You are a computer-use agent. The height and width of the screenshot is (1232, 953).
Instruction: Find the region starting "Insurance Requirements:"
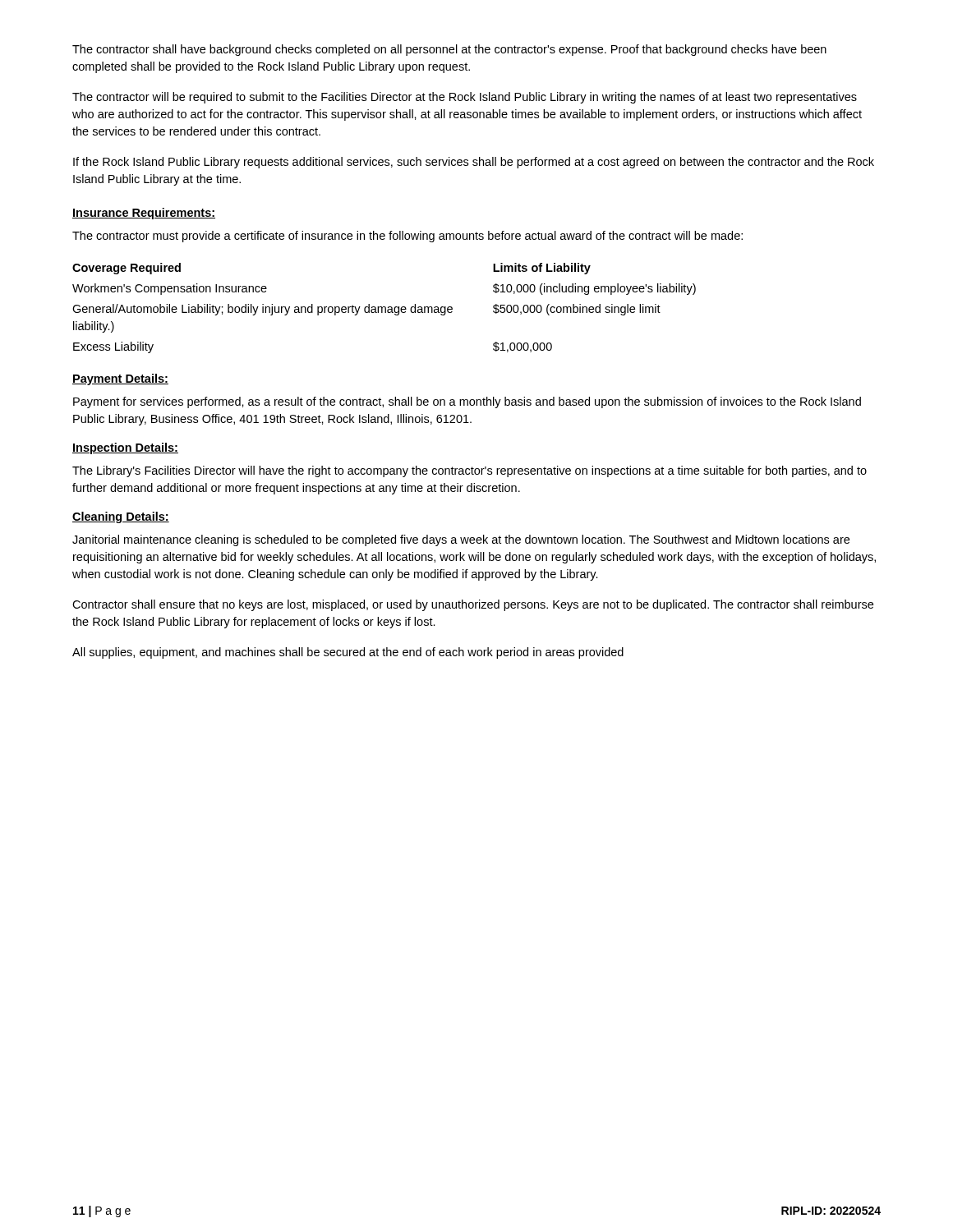pos(144,213)
